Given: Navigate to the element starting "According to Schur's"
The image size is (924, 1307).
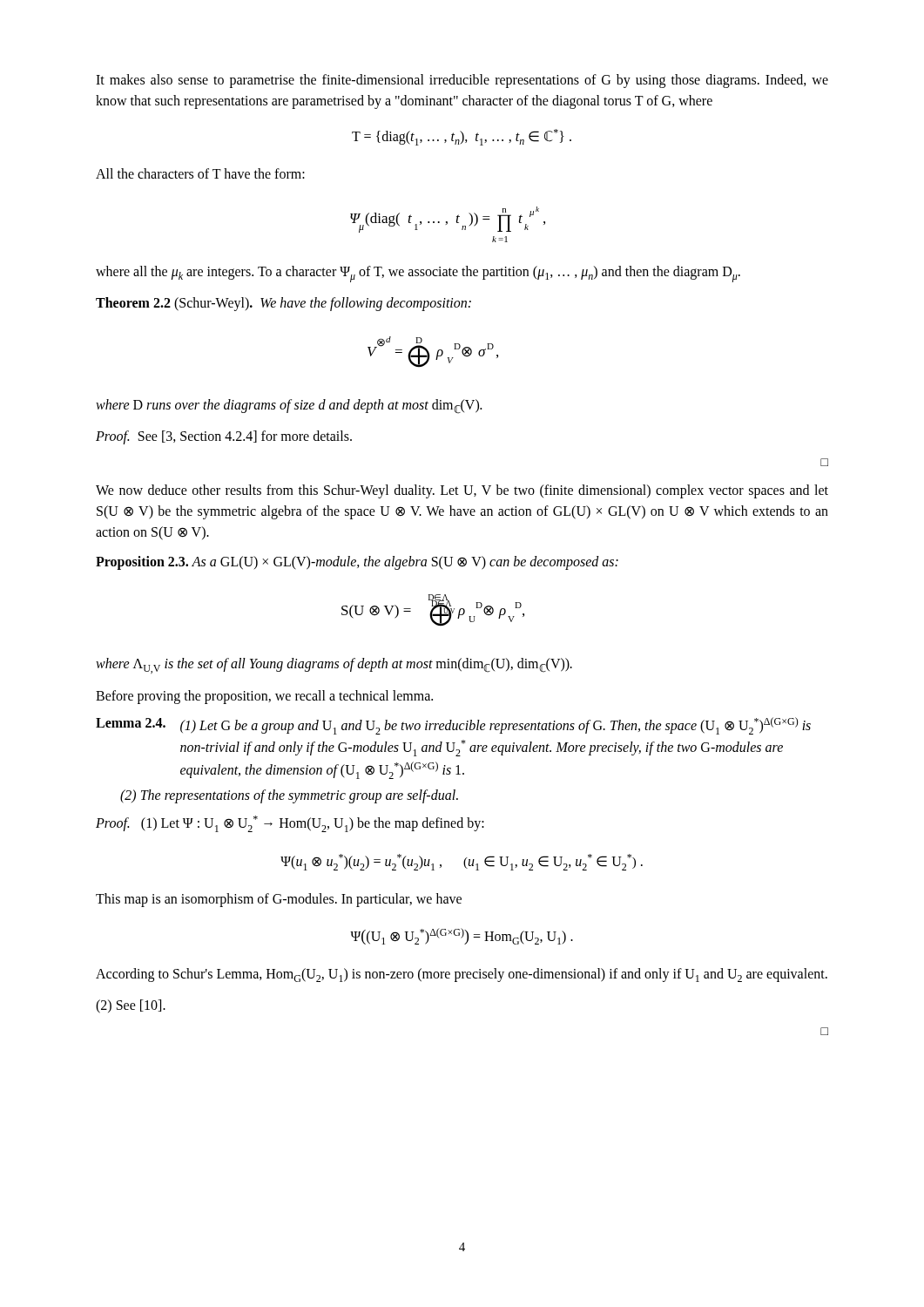Looking at the screenshot, I should [462, 975].
